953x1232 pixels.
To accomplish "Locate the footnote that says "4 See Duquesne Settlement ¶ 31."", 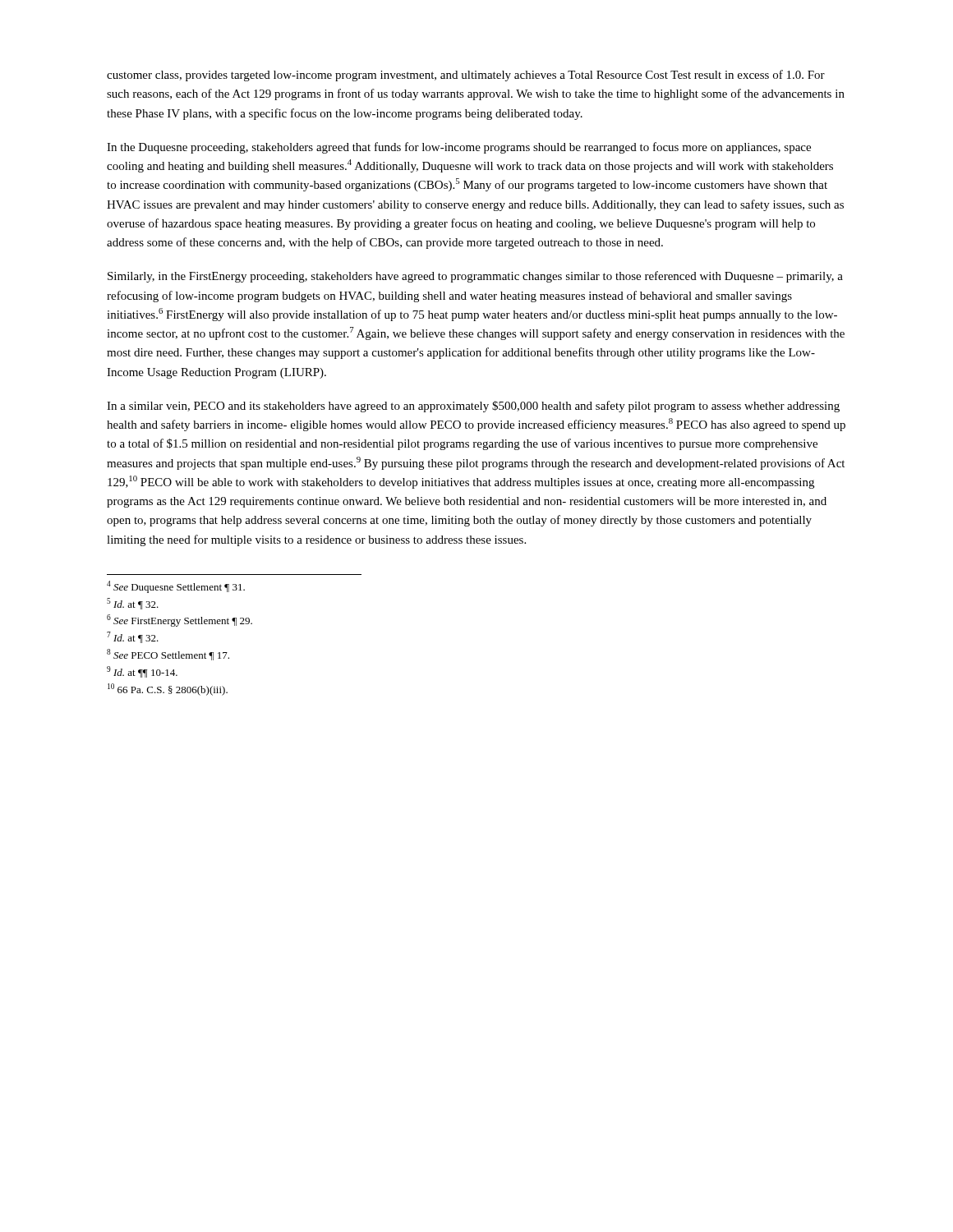I will (x=176, y=586).
